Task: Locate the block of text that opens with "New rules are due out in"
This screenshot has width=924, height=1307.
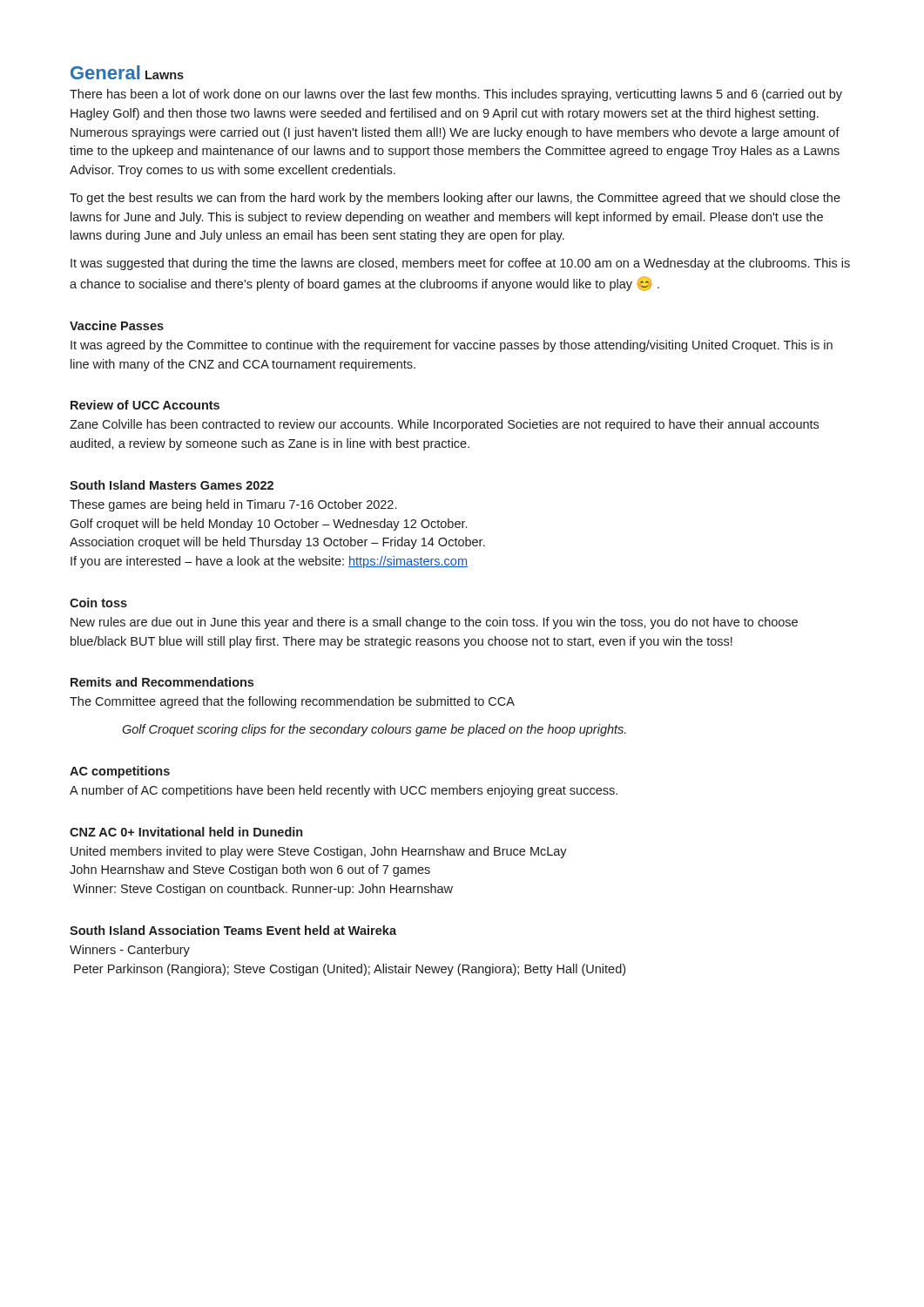Action: pos(434,631)
